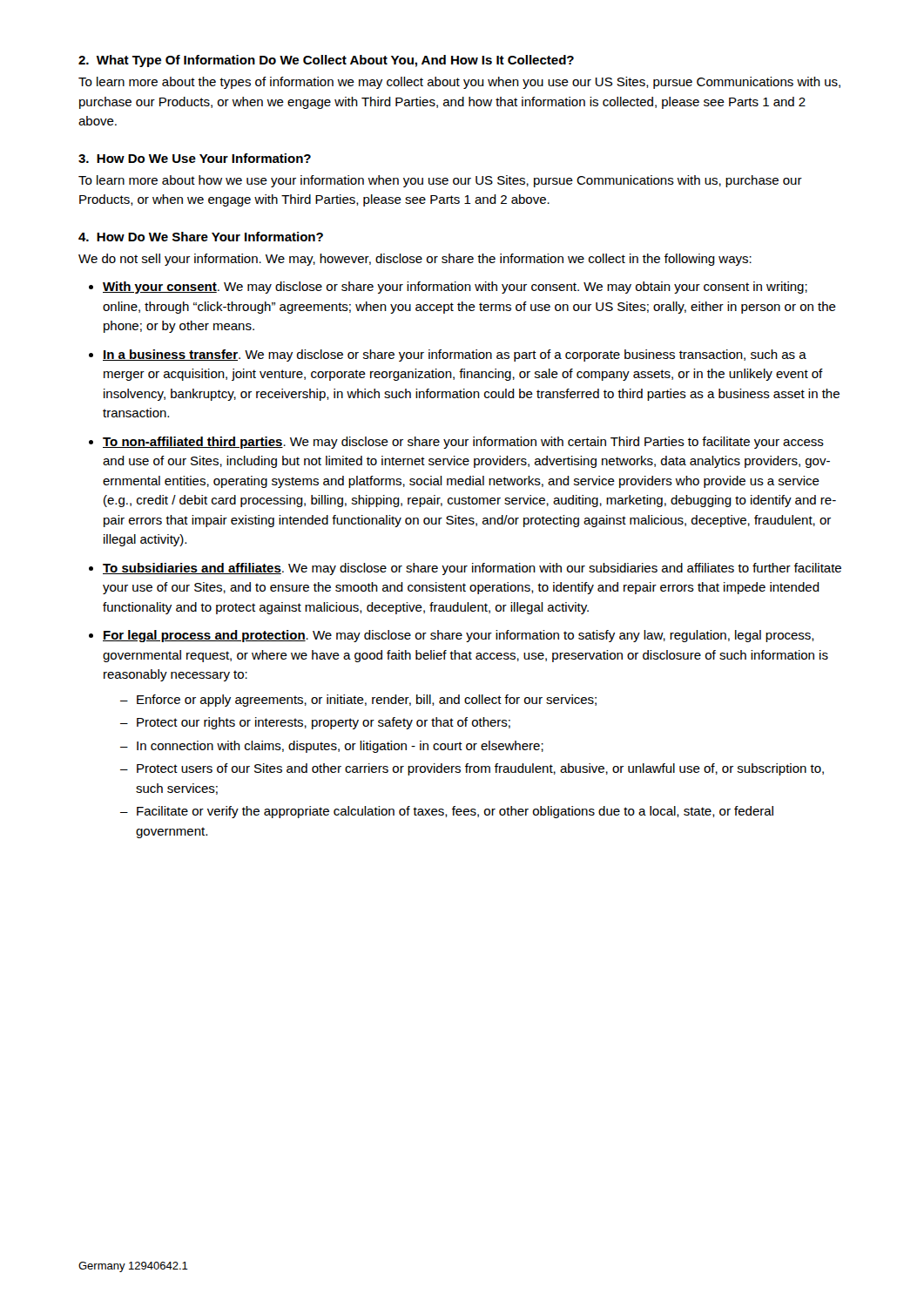Where is the passage that starts "To subsidiaries and affiliates. We may disclose"?

click(472, 587)
